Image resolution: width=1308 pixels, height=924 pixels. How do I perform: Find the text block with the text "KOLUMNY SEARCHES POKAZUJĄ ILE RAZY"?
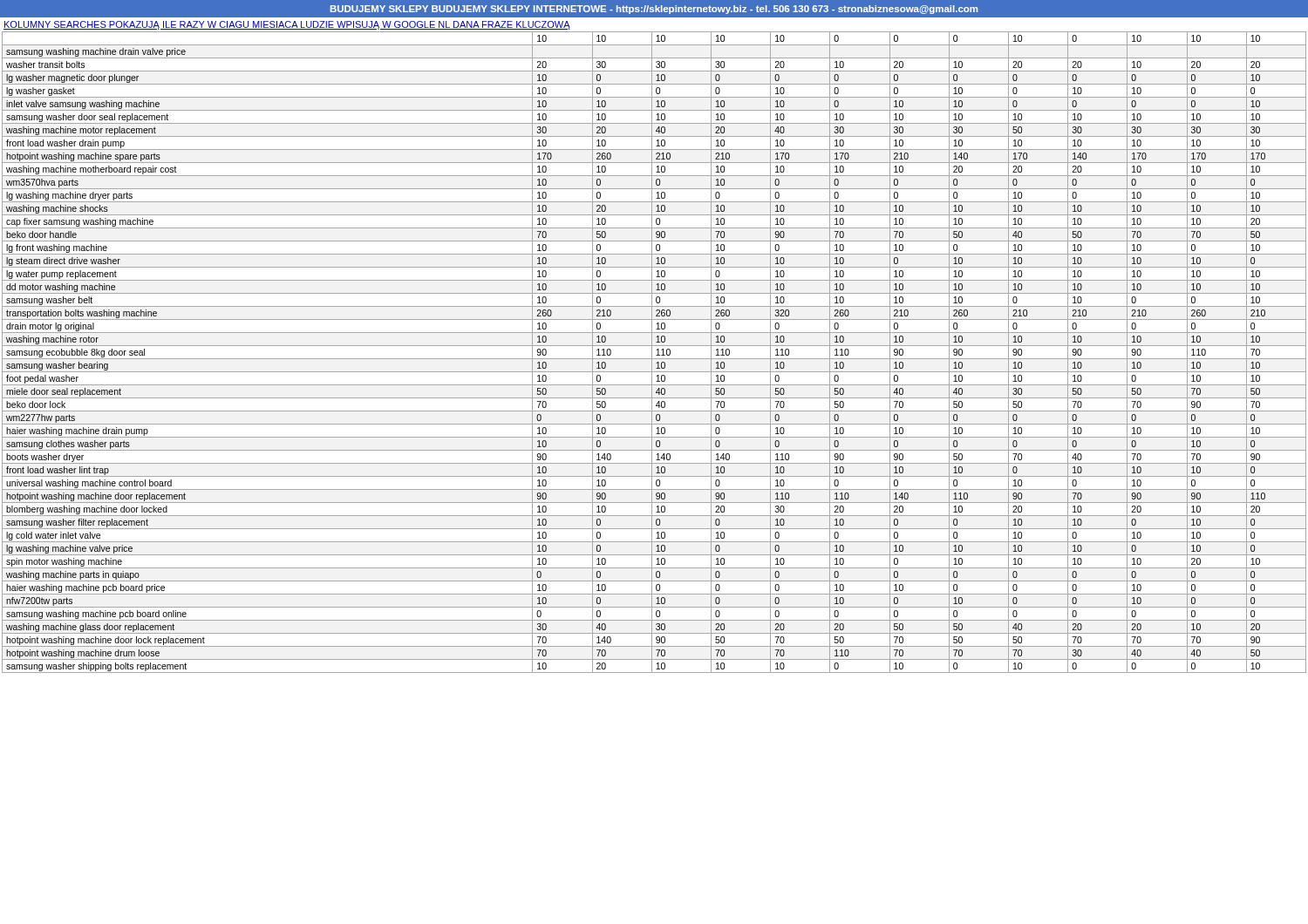[287, 24]
